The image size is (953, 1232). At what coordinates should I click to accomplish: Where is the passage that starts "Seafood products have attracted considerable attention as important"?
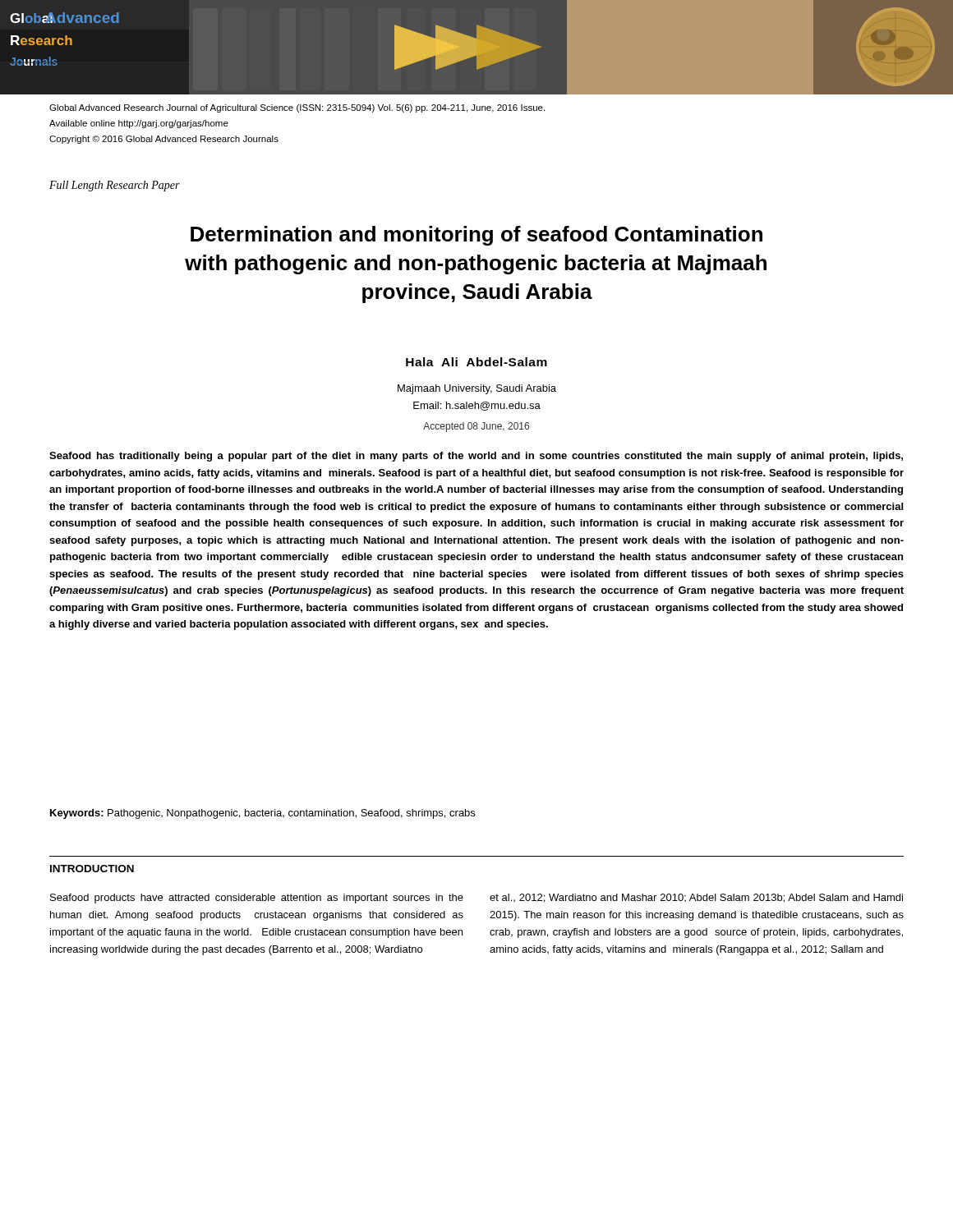(256, 923)
